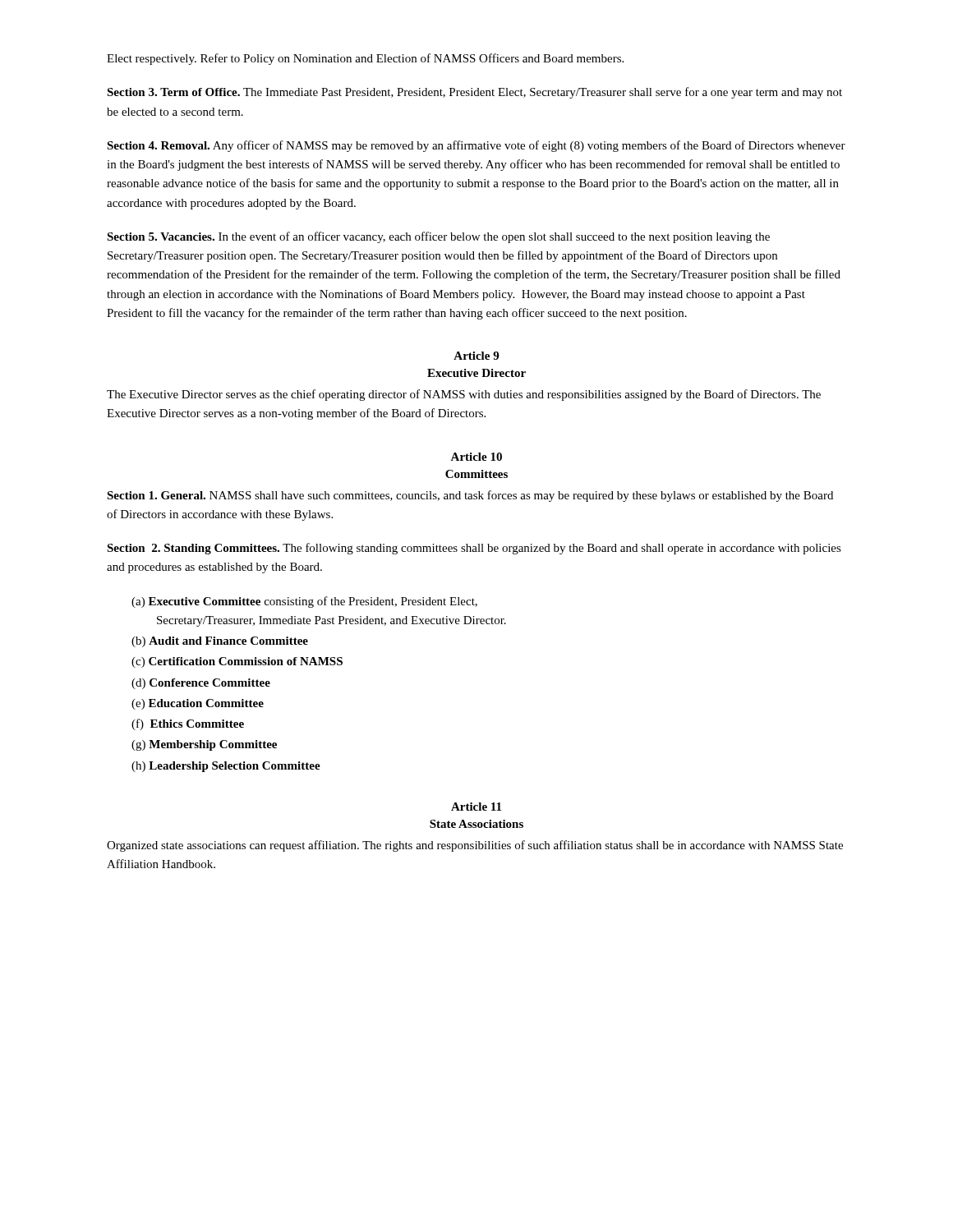This screenshot has width=953, height=1232.
Task: Select the section header that says "Article 10 Committees"
Action: [x=476, y=465]
